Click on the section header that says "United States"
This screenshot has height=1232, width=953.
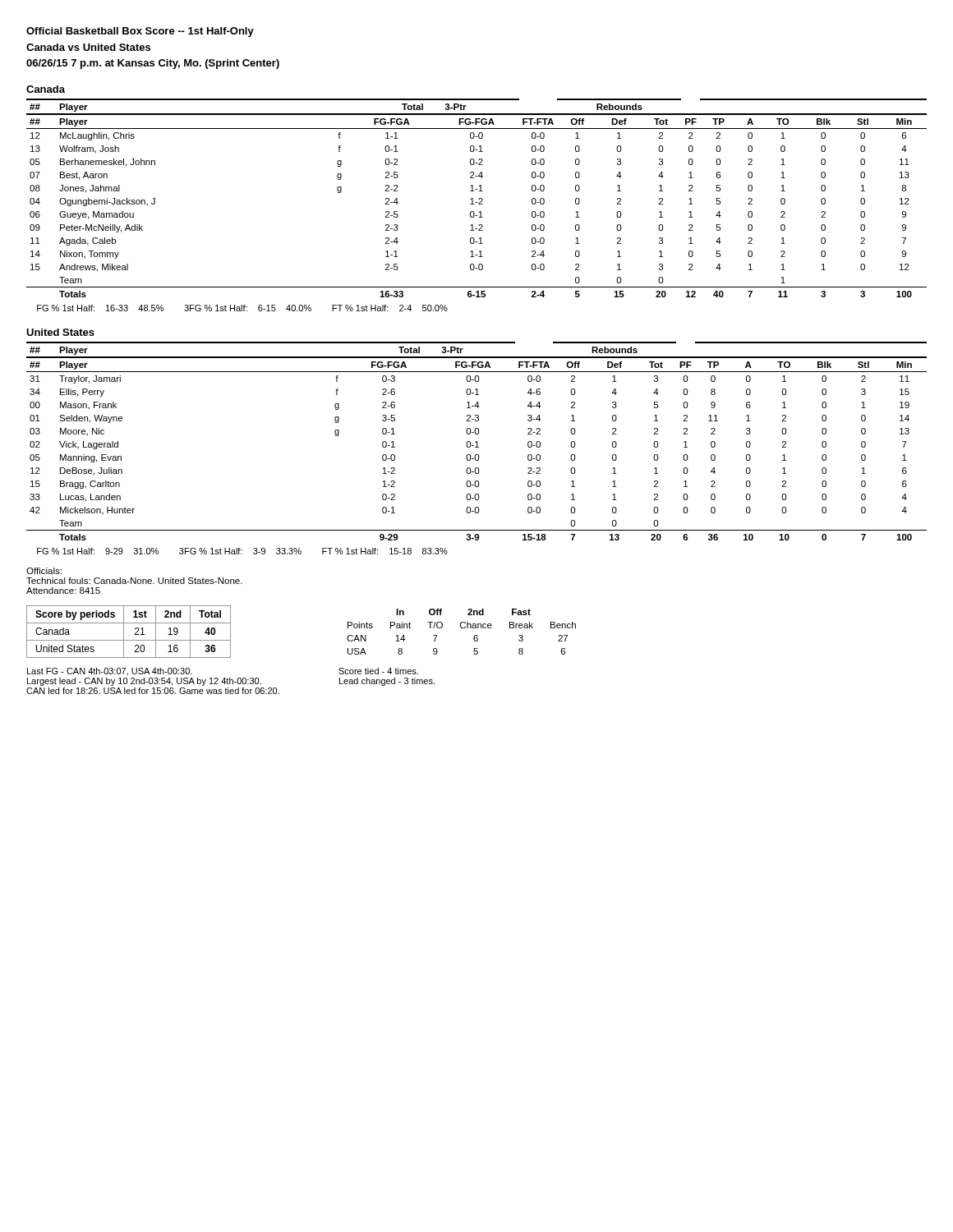[x=60, y=332]
